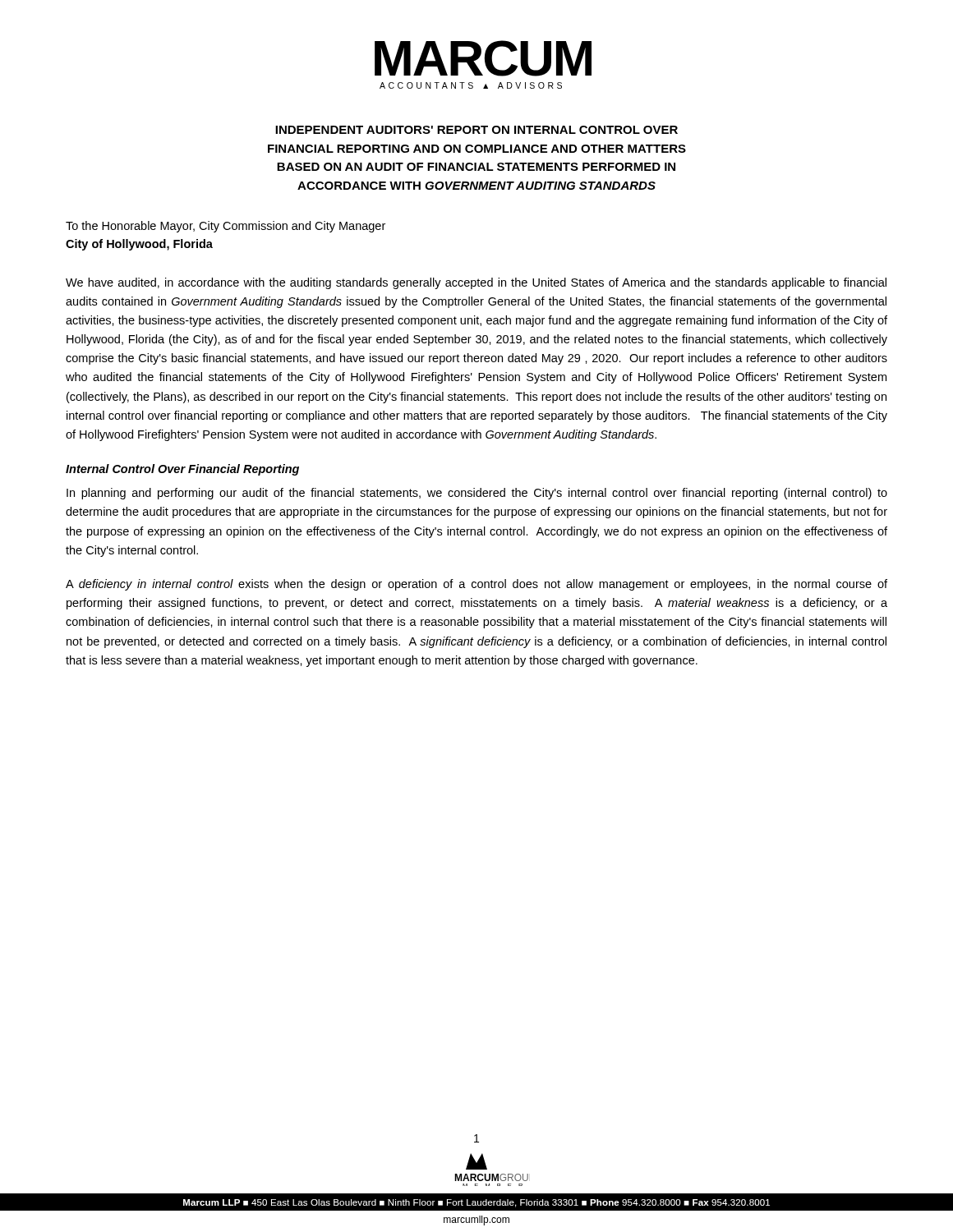Locate the section header that reads "Internal Control Over Financial Reporting"
This screenshot has height=1232, width=953.
(x=183, y=469)
